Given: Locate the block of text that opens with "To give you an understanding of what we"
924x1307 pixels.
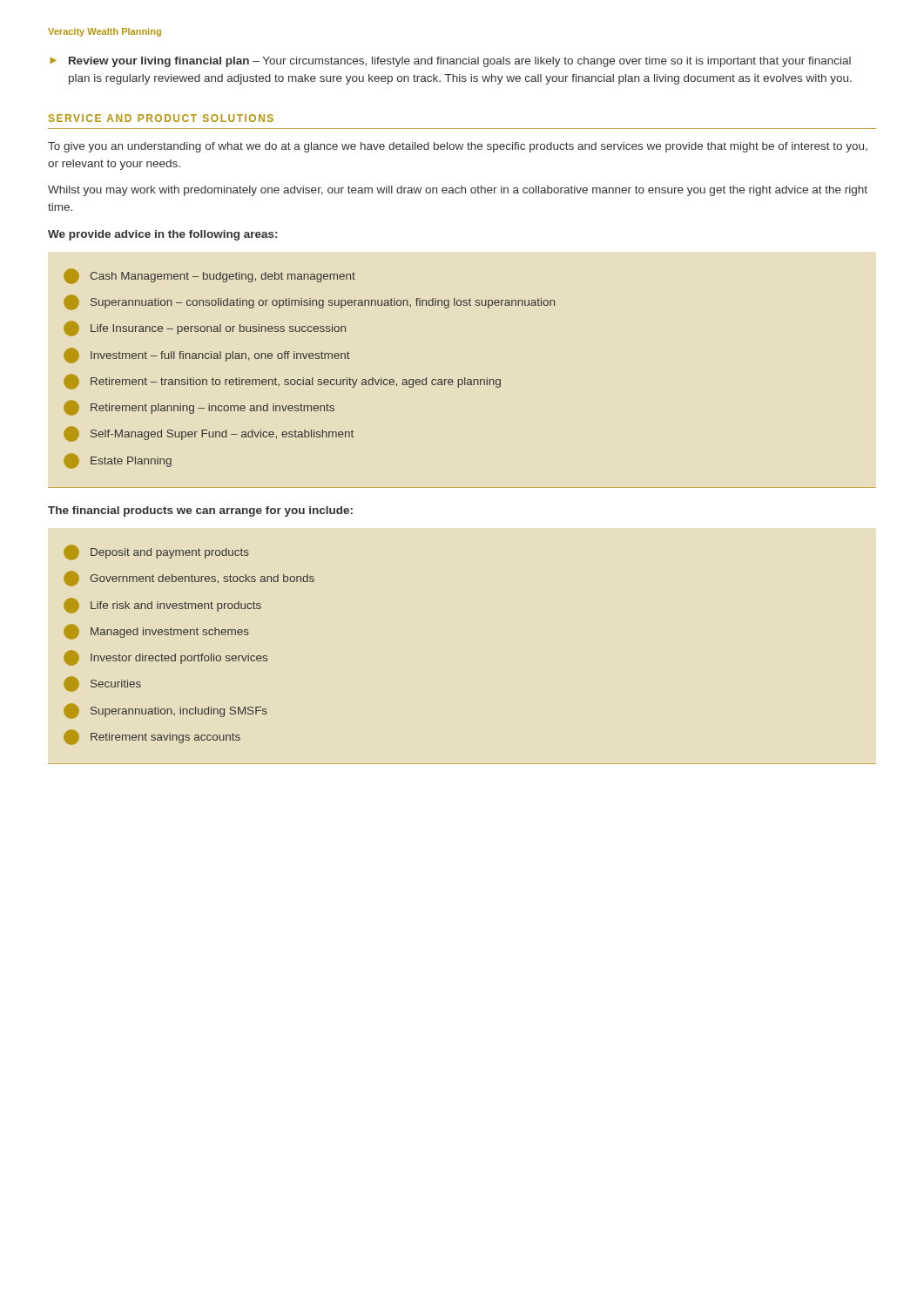Looking at the screenshot, I should point(458,154).
